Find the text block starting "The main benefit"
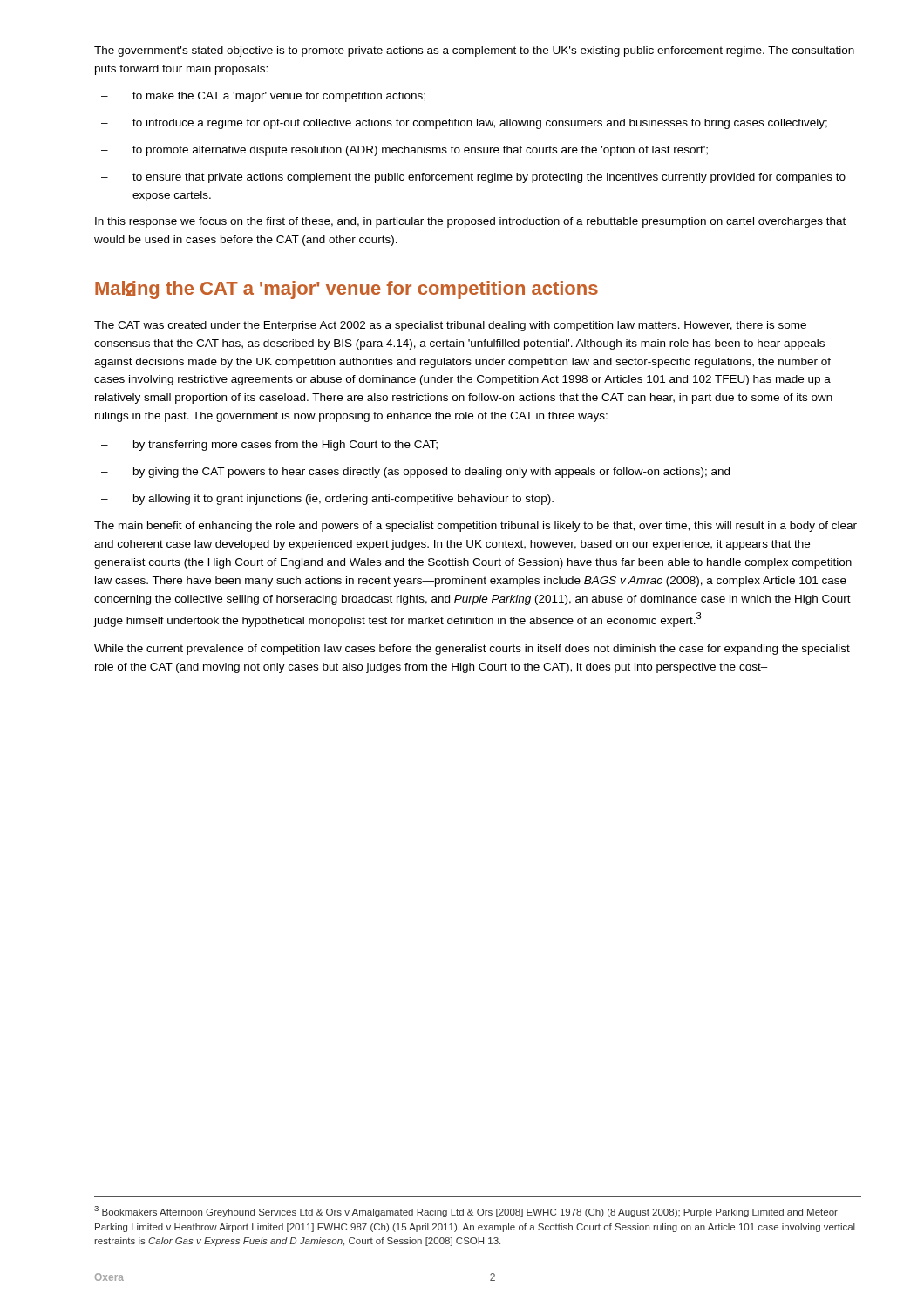 [x=475, y=573]
